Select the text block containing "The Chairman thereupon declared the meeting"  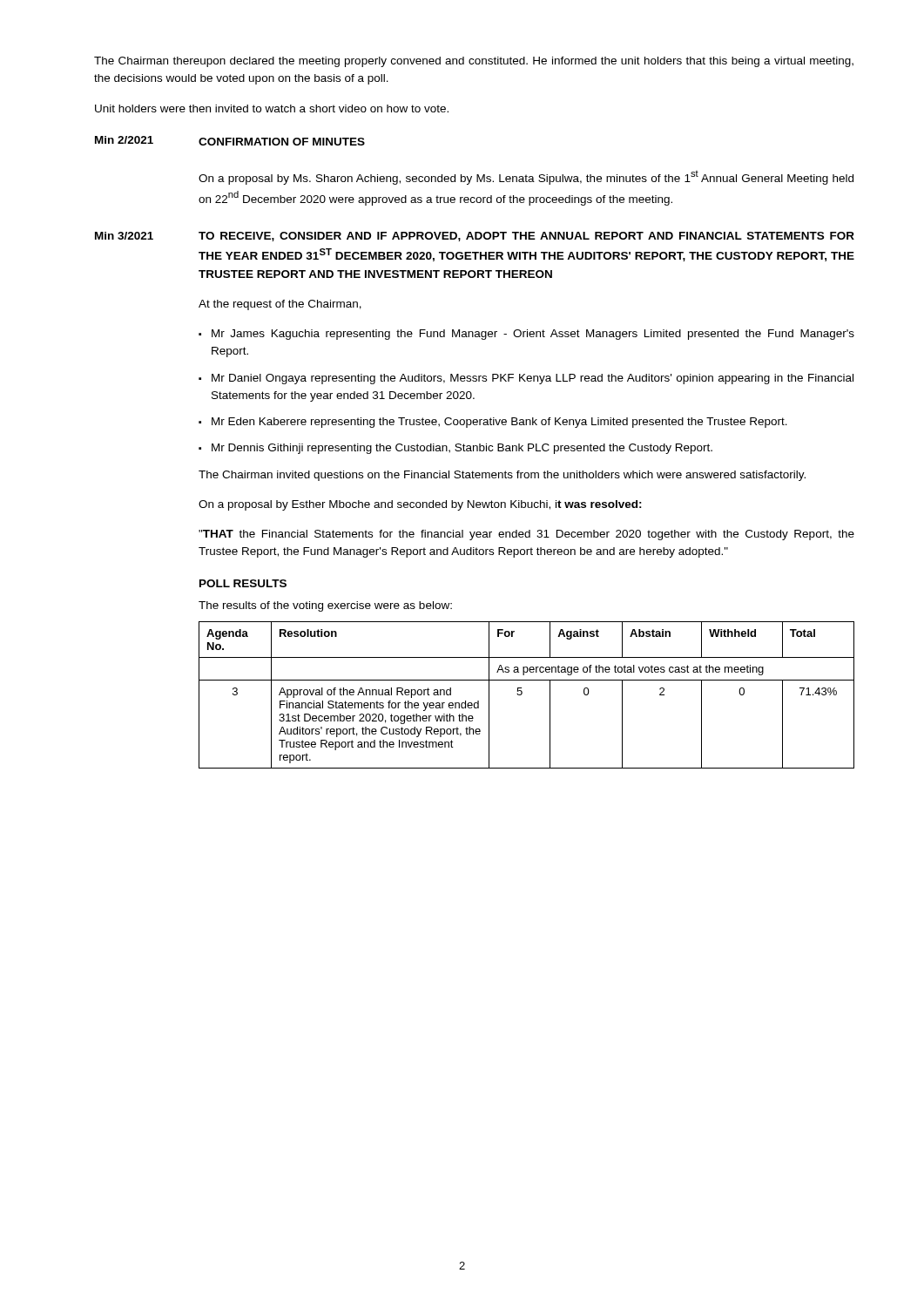click(474, 69)
